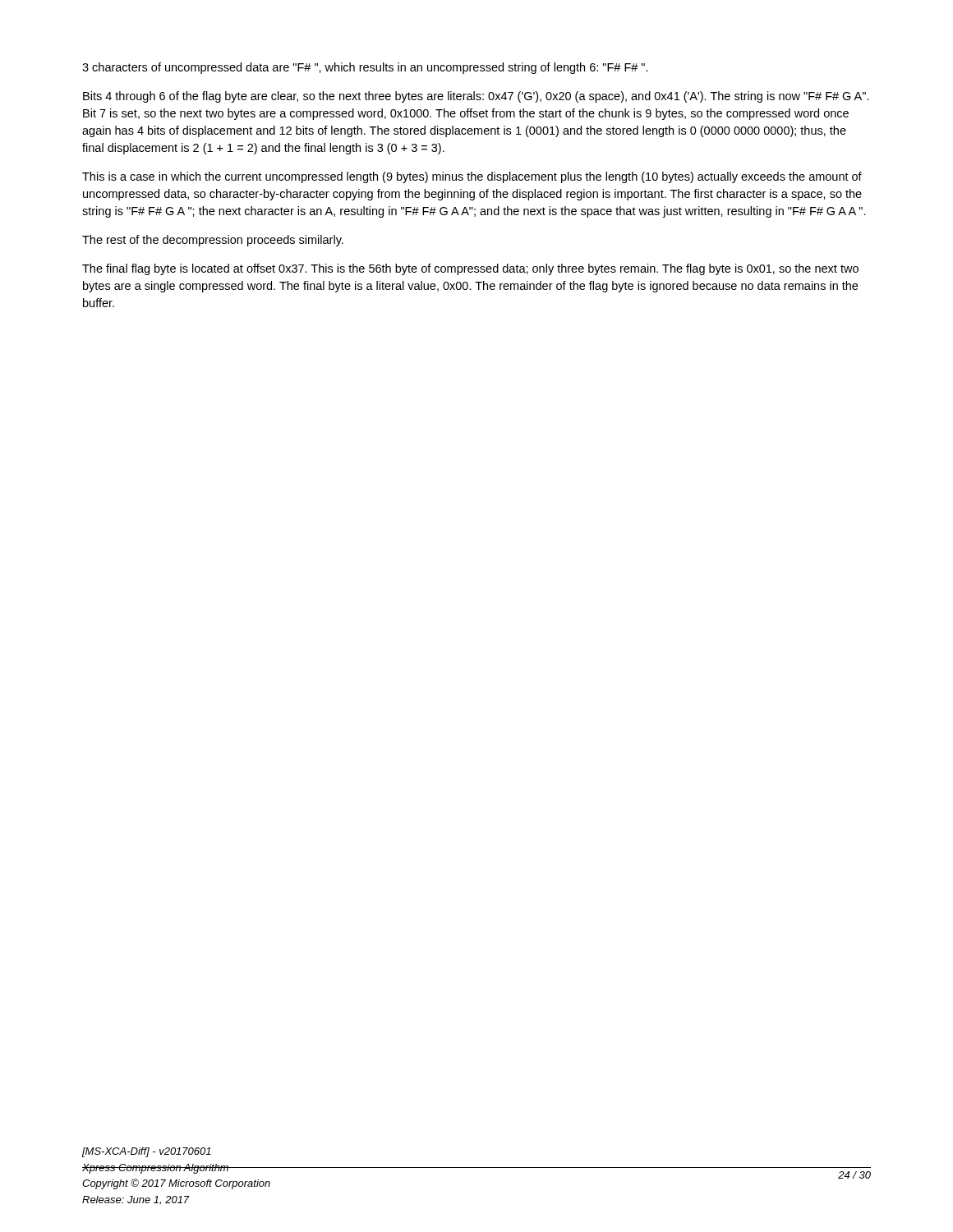Select the text block that says "Bits 4 through 6 of"
This screenshot has height=1232, width=953.
476,122
